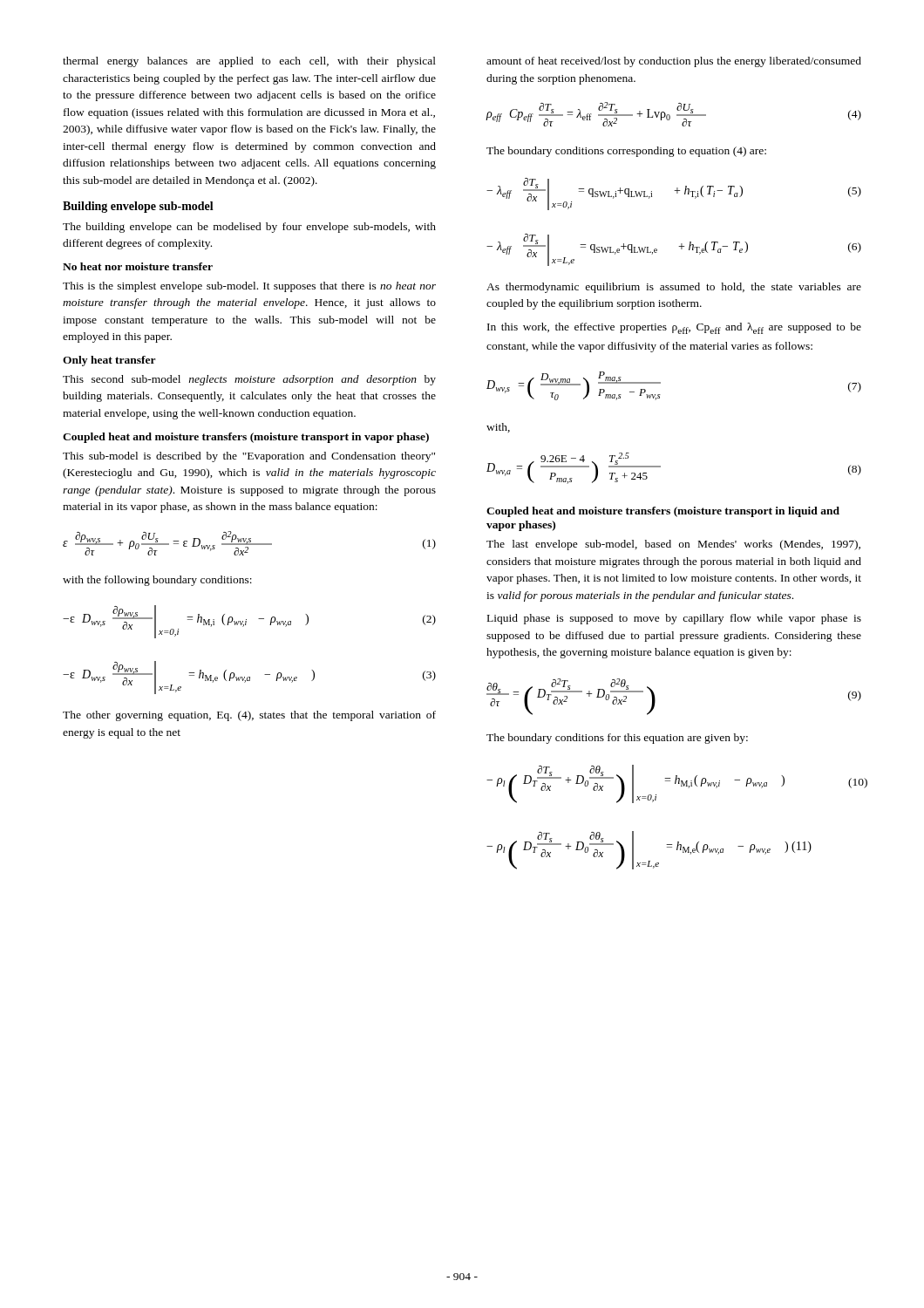Locate the formula that says "∂θs ∂τ = ("
924x1308 pixels.
[x=674, y=695]
